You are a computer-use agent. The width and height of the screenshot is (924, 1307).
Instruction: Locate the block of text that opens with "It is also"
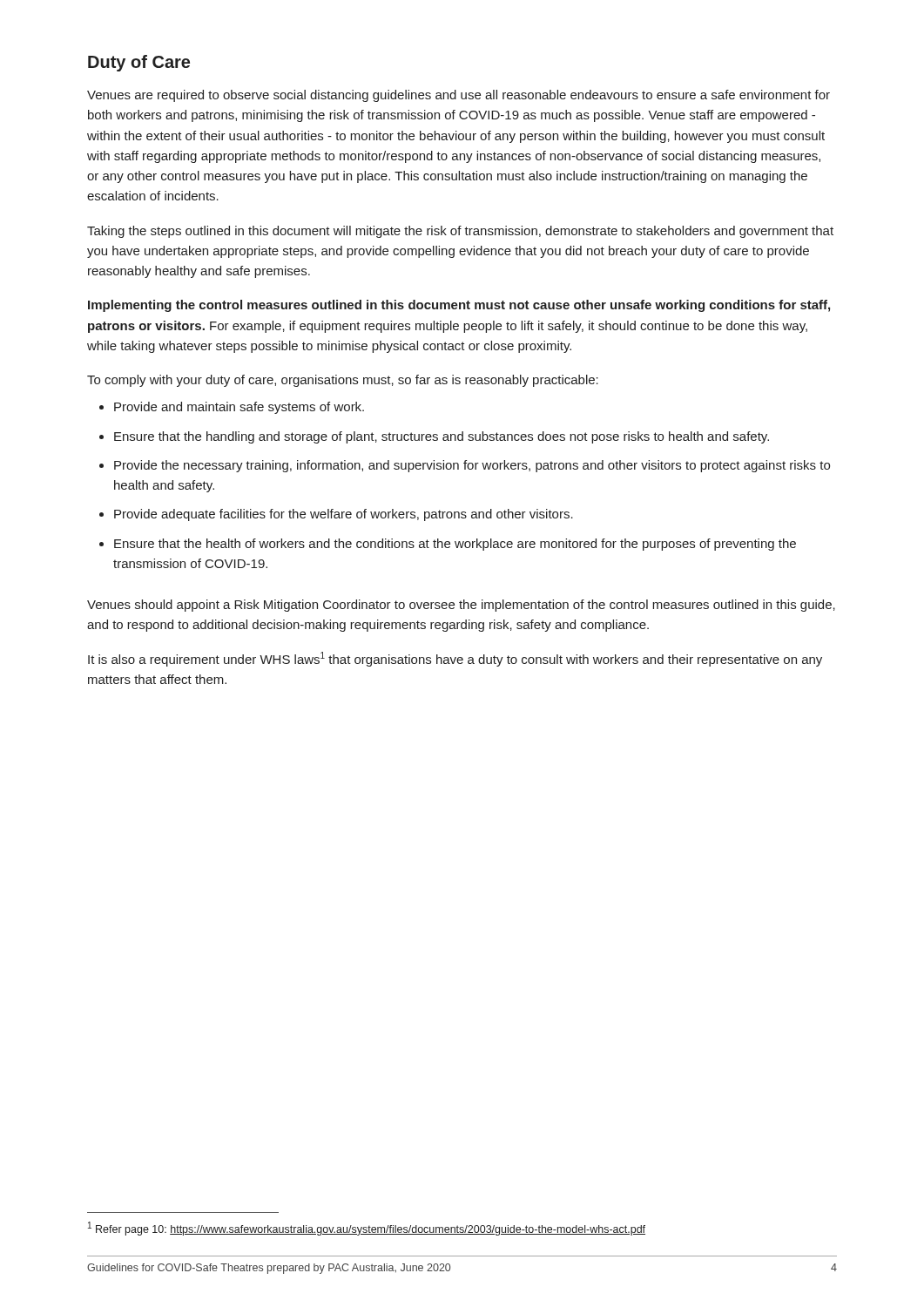(455, 668)
